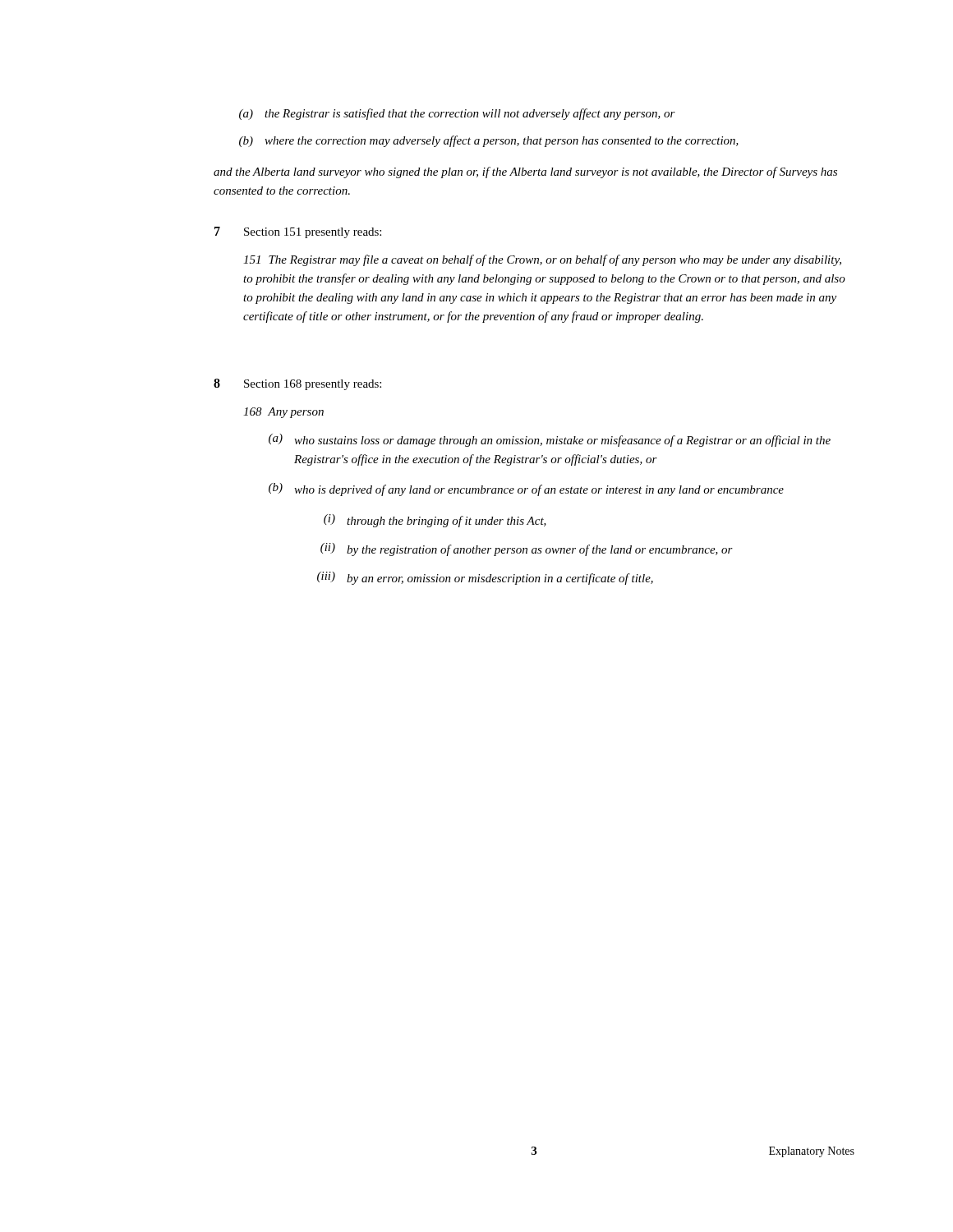The image size is (953, 1232).
Task: Locate the block of text that opens with "151The Registrar may file a caveat"
Action: point(544,288)
